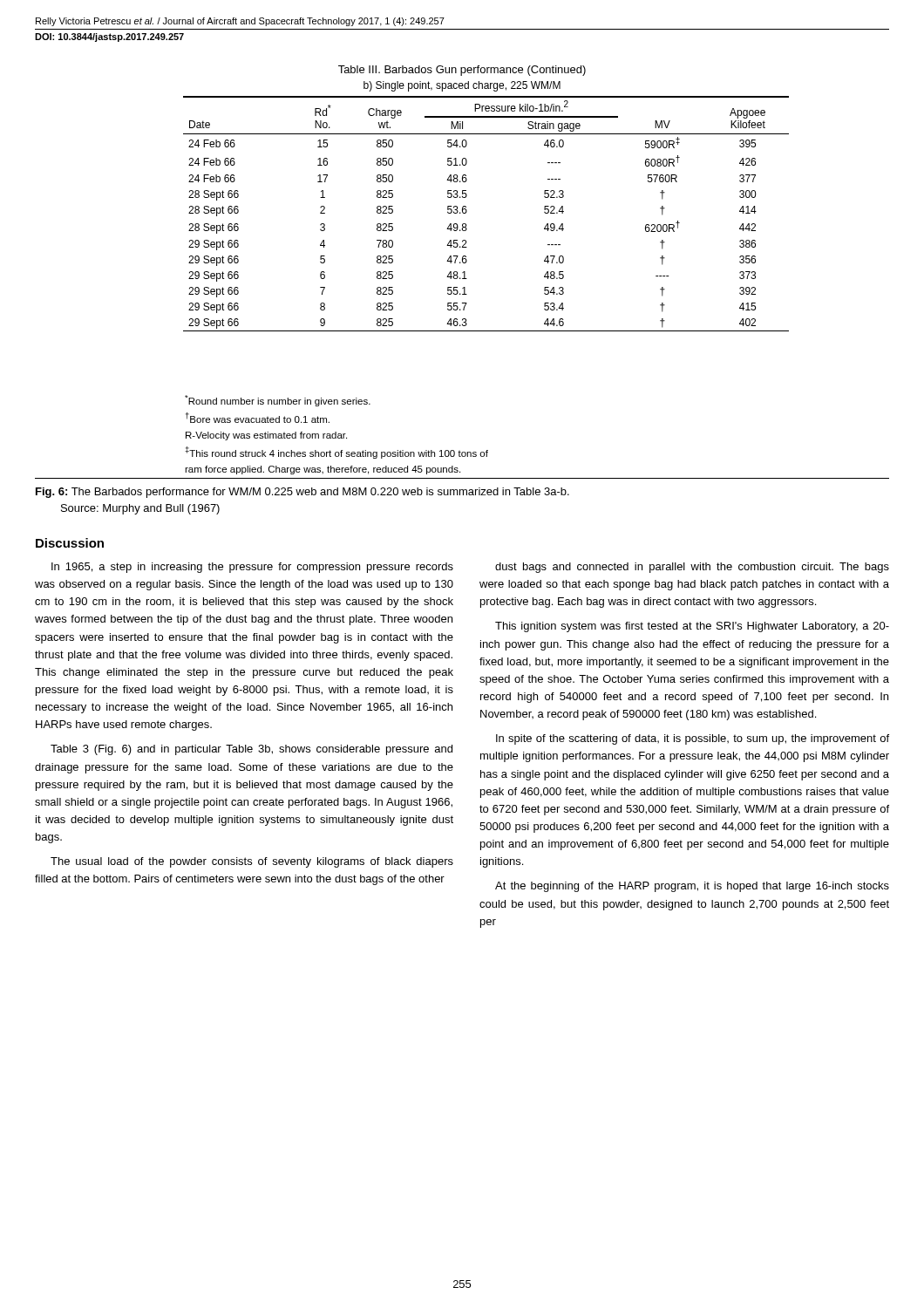Image resolution: width=924 pixels, height=1308 pixels.
Task: Point to the text block starting "Fig. 6: The Barbados performance for WM/M 0.225"
Action: [x=302, y=500]
